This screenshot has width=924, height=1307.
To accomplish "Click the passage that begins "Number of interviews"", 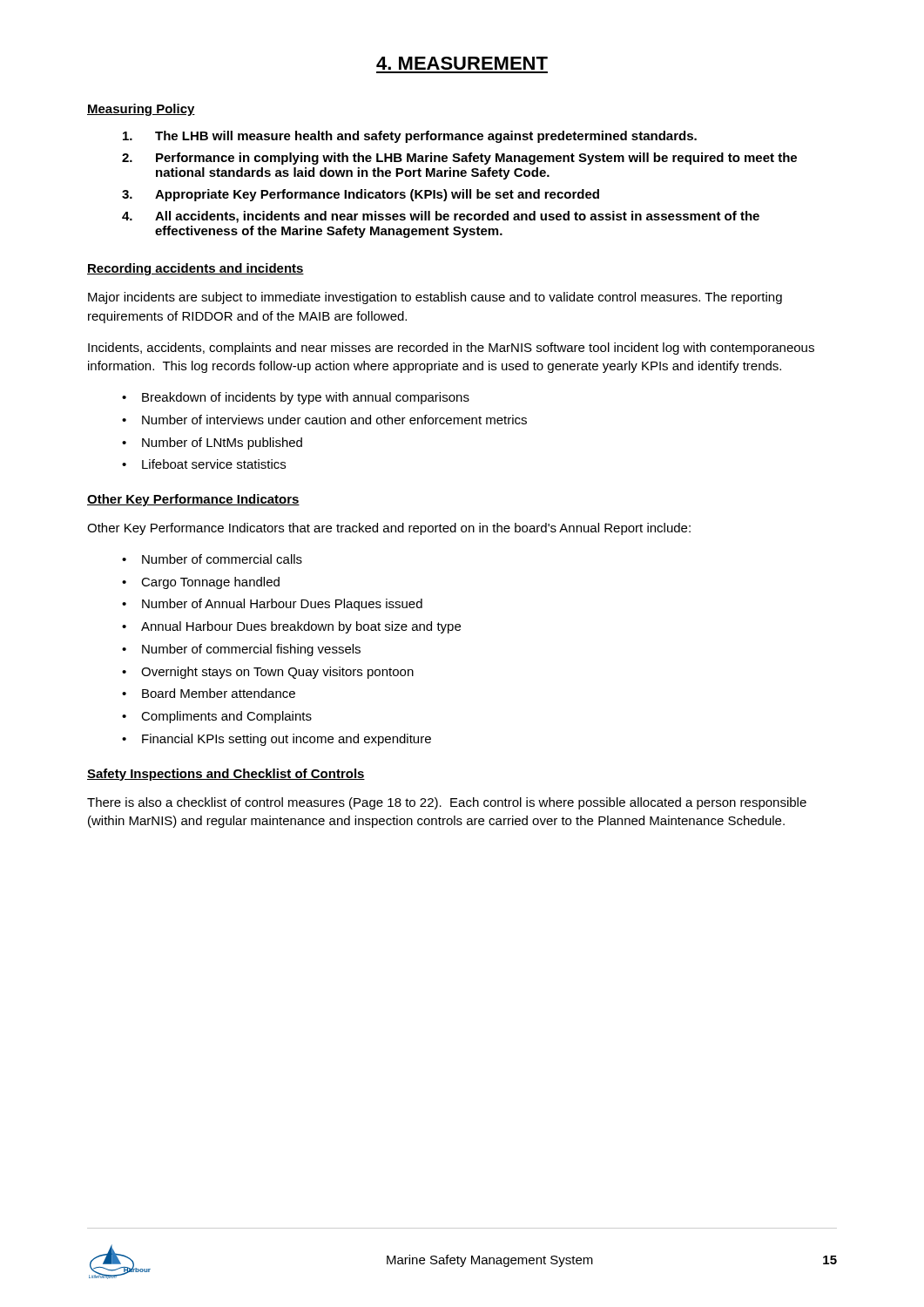I will [334, 419].
